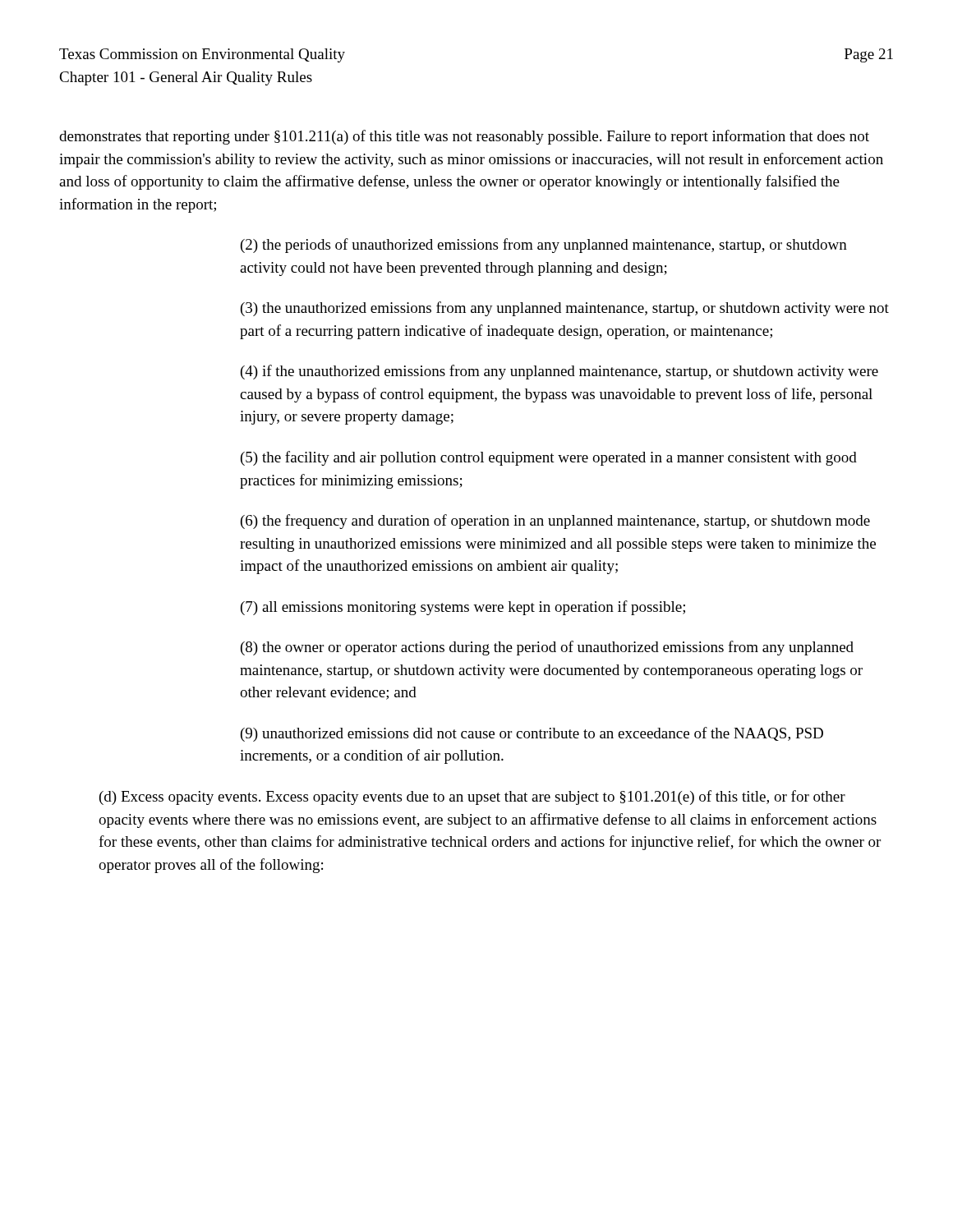Screen dimensions: 1232x953
Task: Point to the text block starting "(6) the frequency"
Action: point(558,543)
